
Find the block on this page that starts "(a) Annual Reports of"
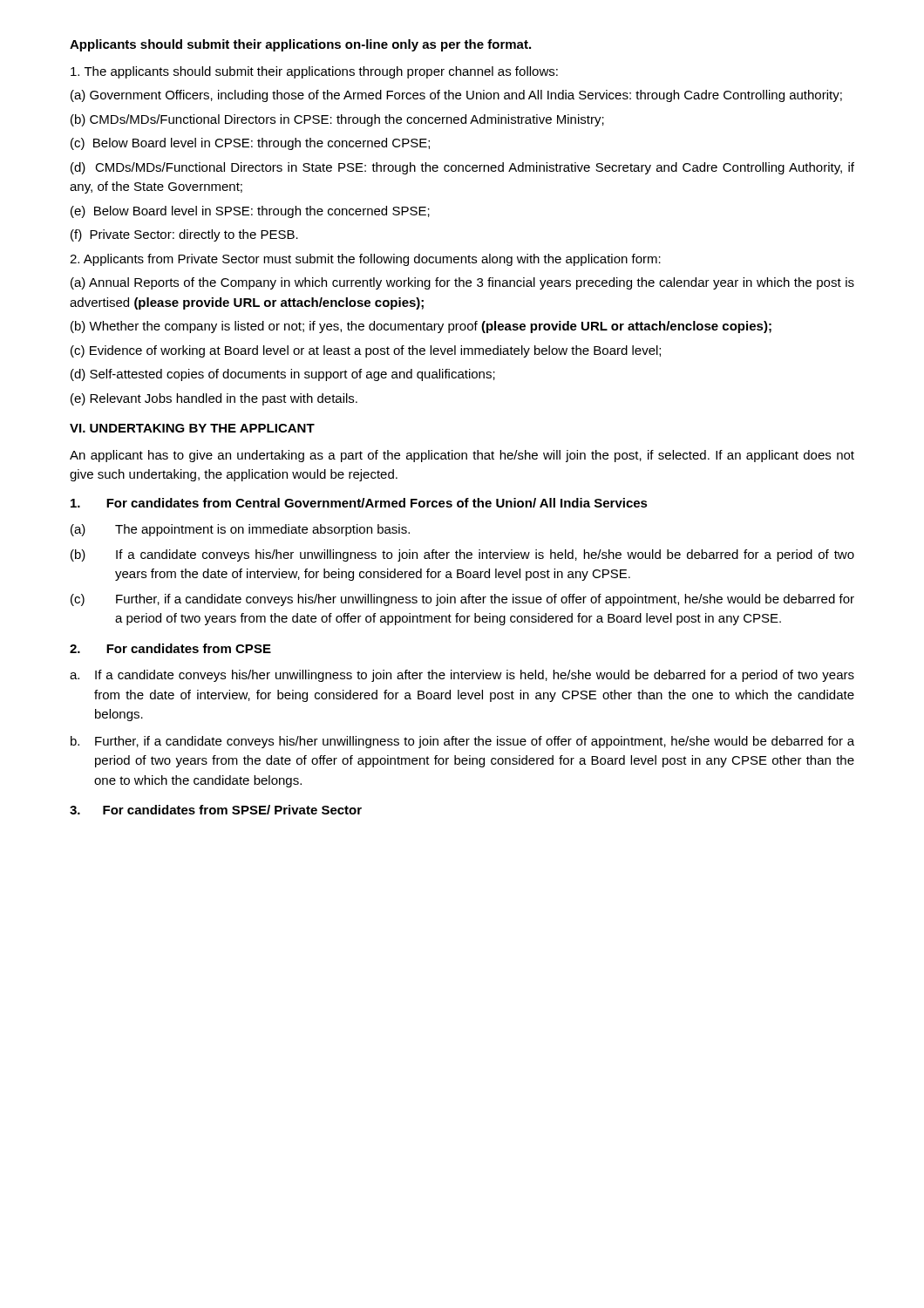(x=462, y=292)
